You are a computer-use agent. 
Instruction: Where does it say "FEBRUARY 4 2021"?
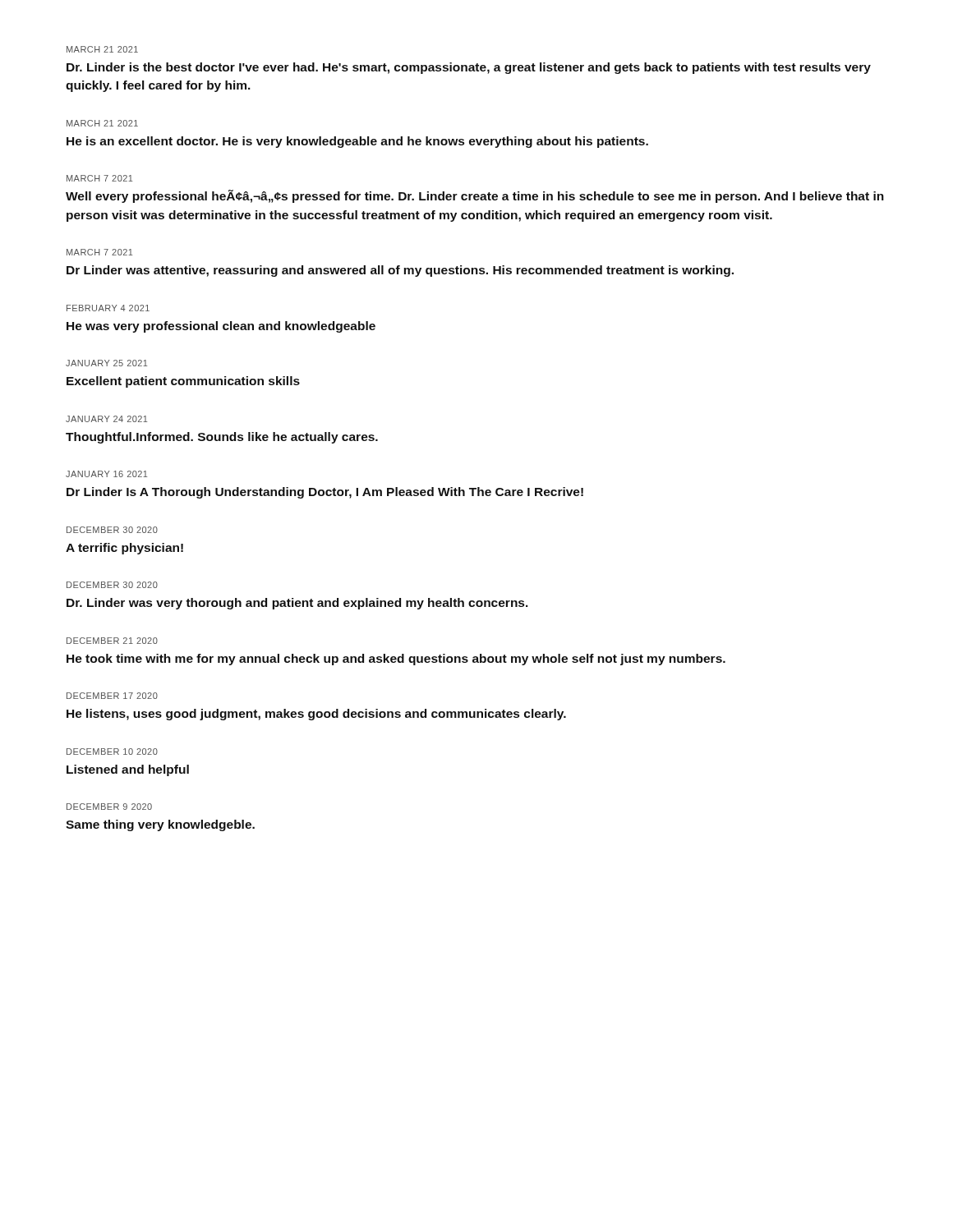pyautogui.click(x=108, y=308)
